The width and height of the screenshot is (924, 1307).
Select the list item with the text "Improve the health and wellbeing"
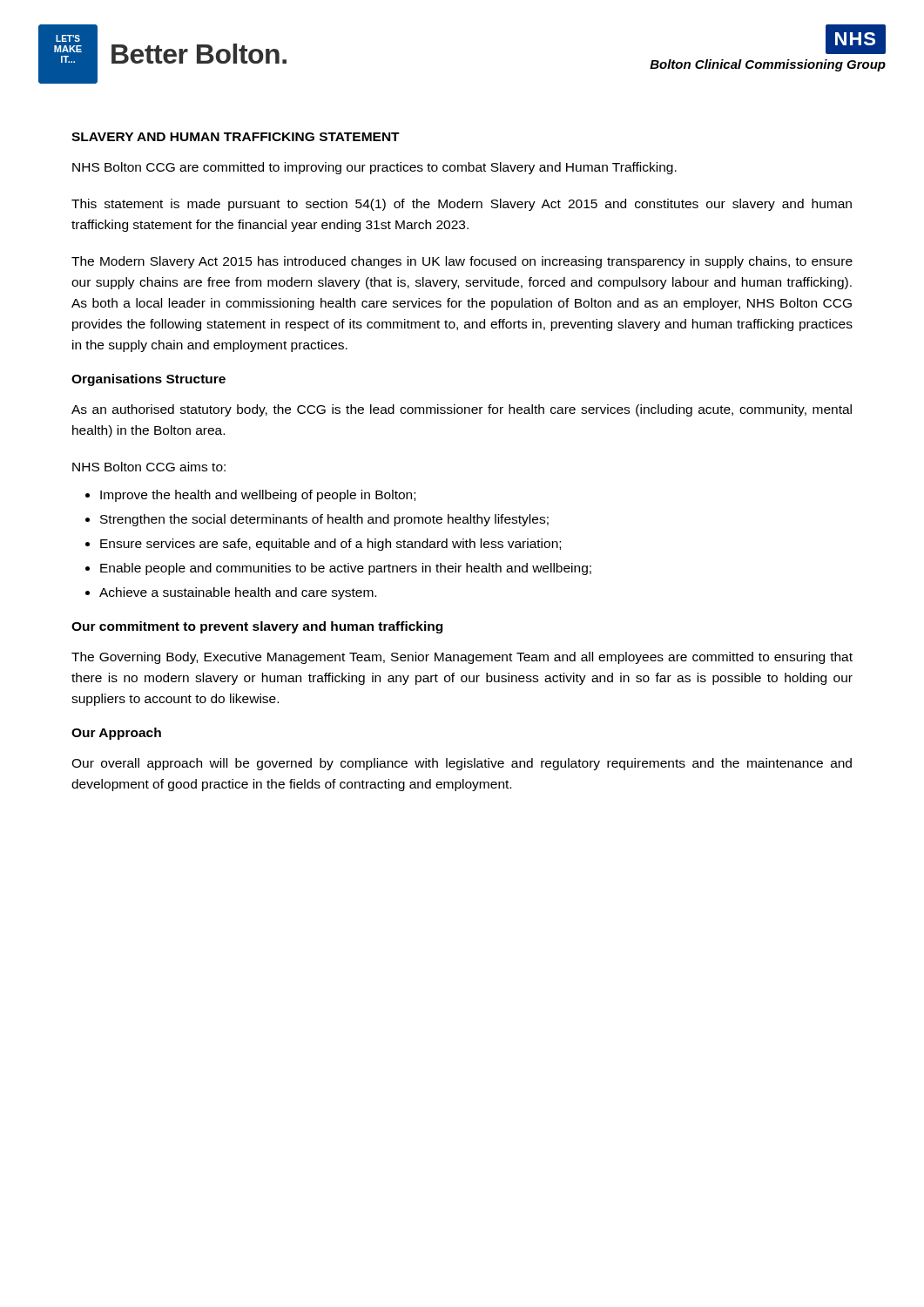(258, 495)
